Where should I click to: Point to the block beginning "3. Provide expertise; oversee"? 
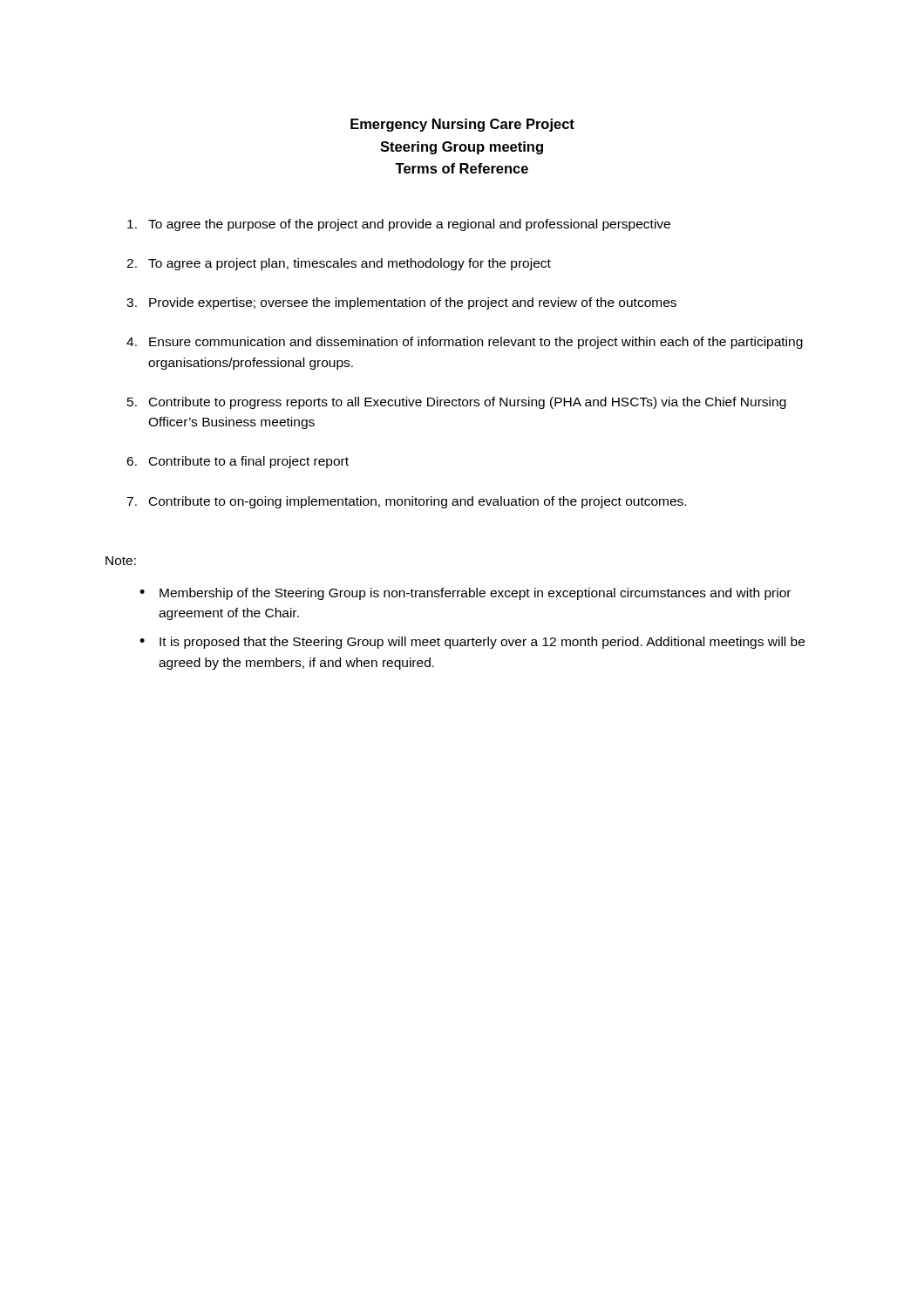point(391,302)
